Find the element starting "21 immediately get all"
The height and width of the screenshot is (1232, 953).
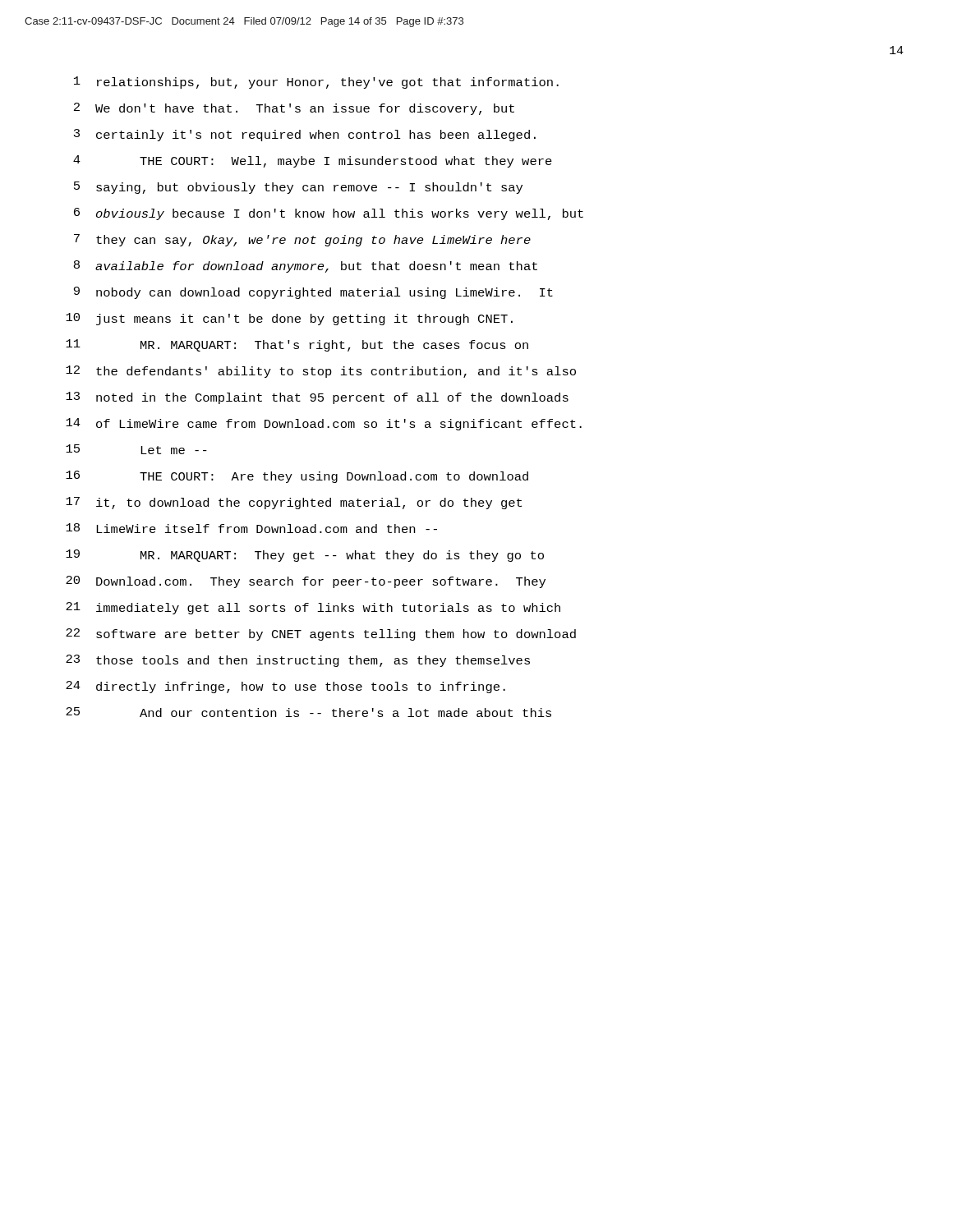click(483, 609)
